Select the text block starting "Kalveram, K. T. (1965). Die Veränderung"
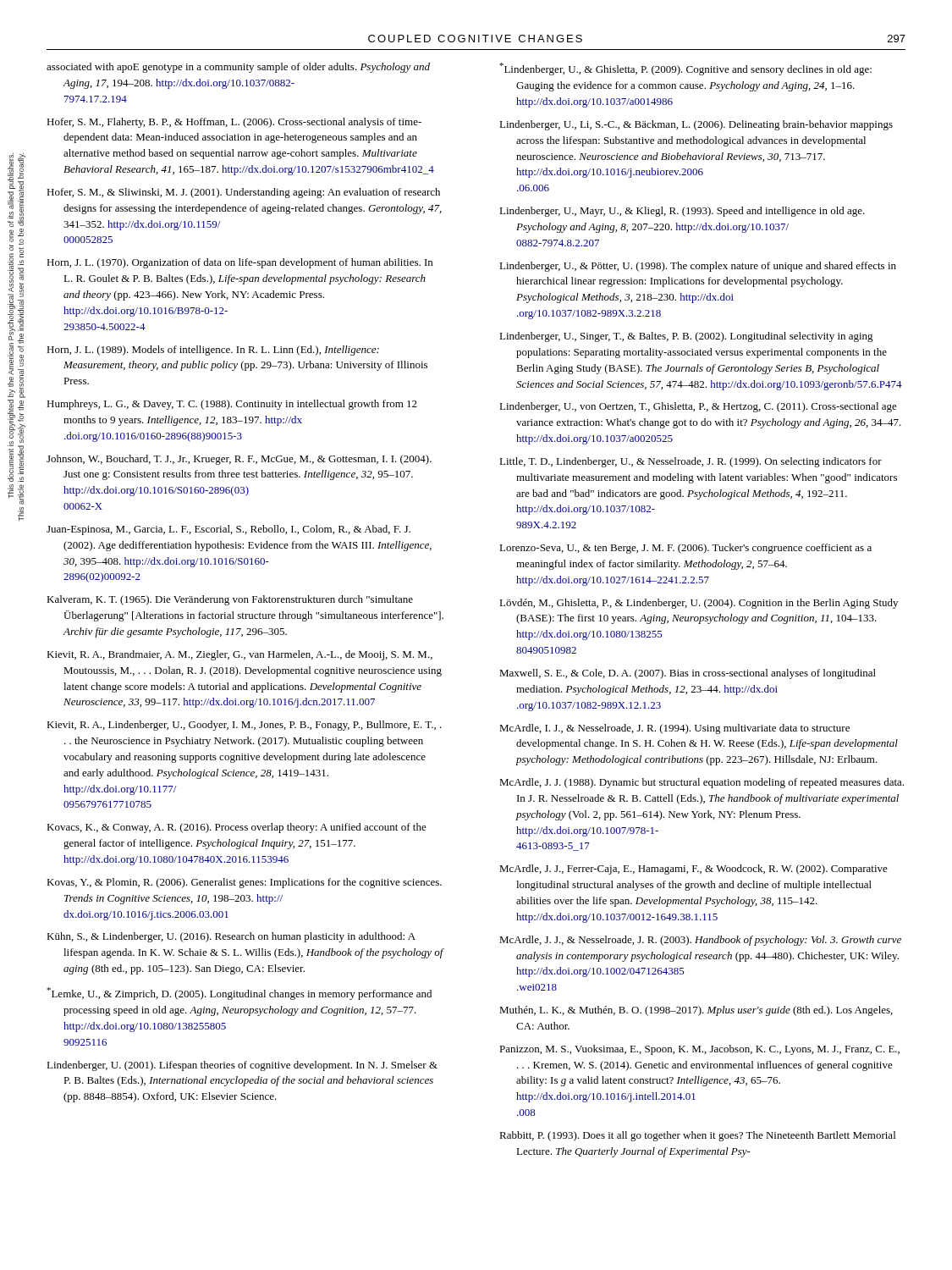Image resolution: width=952 pixels, height=1270 pixels. coord(245,615)
